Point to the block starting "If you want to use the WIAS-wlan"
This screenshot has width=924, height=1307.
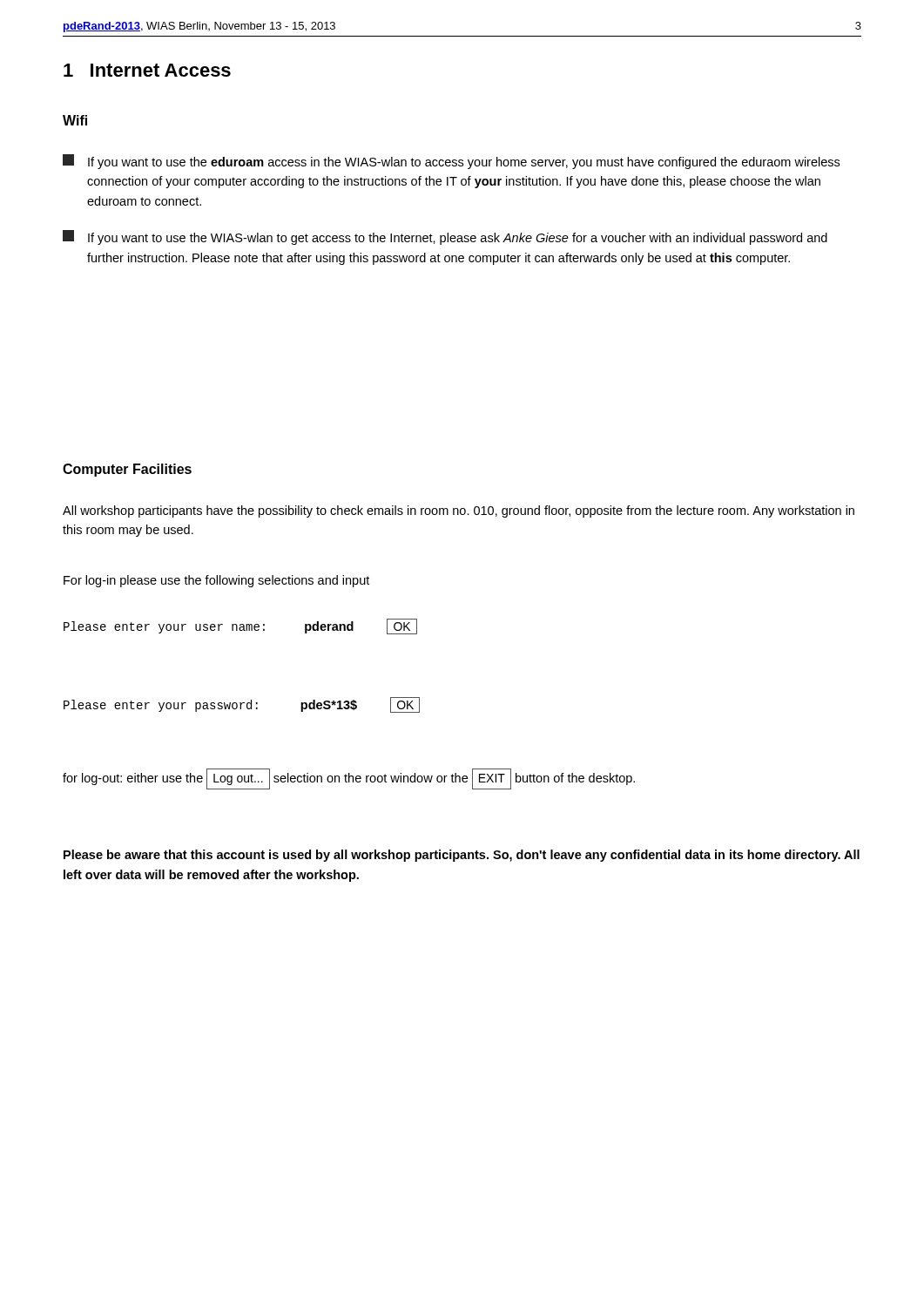click(x=462, y=248)
